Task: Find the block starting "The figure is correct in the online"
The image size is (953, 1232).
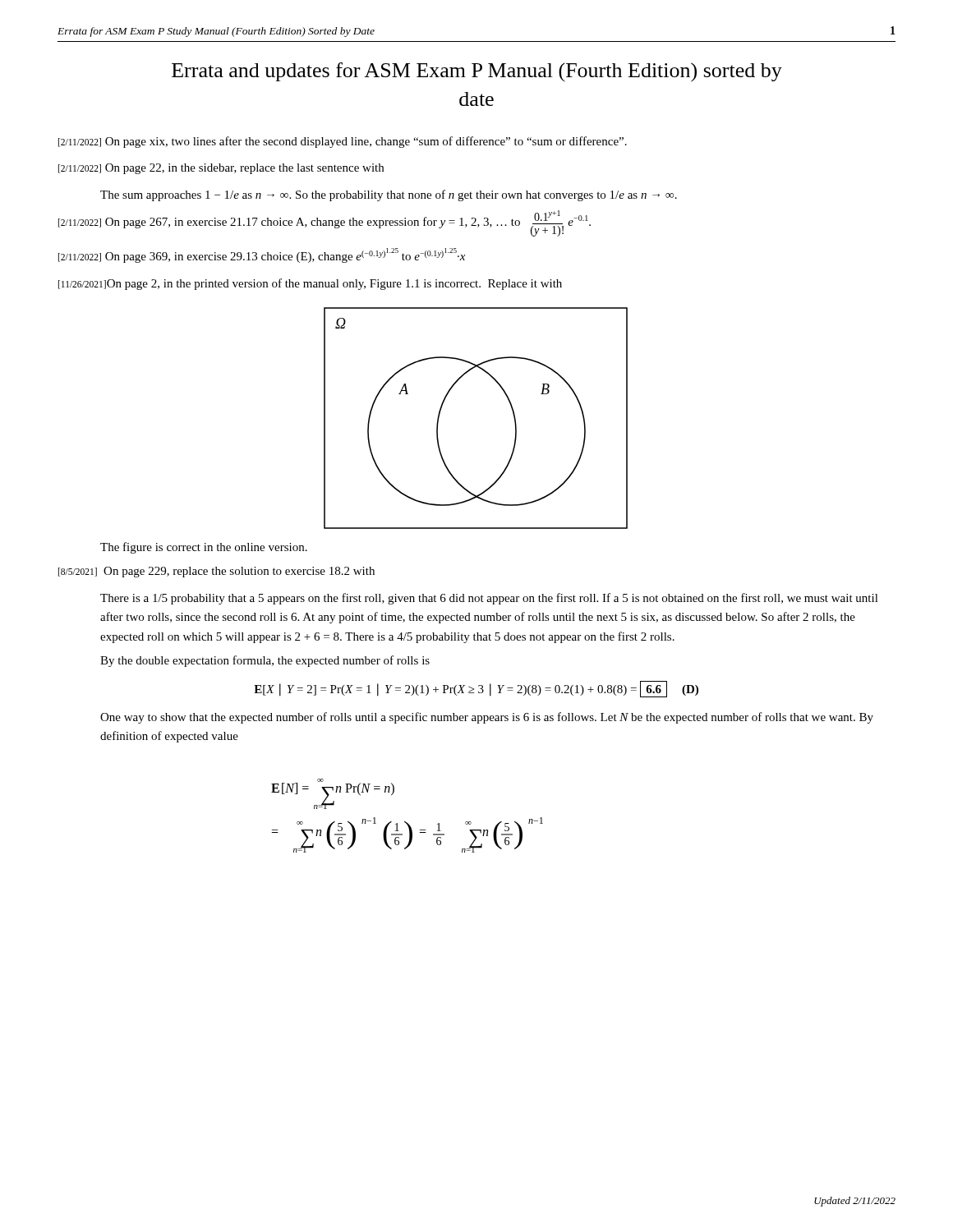Action: click(x=204, y=547)
